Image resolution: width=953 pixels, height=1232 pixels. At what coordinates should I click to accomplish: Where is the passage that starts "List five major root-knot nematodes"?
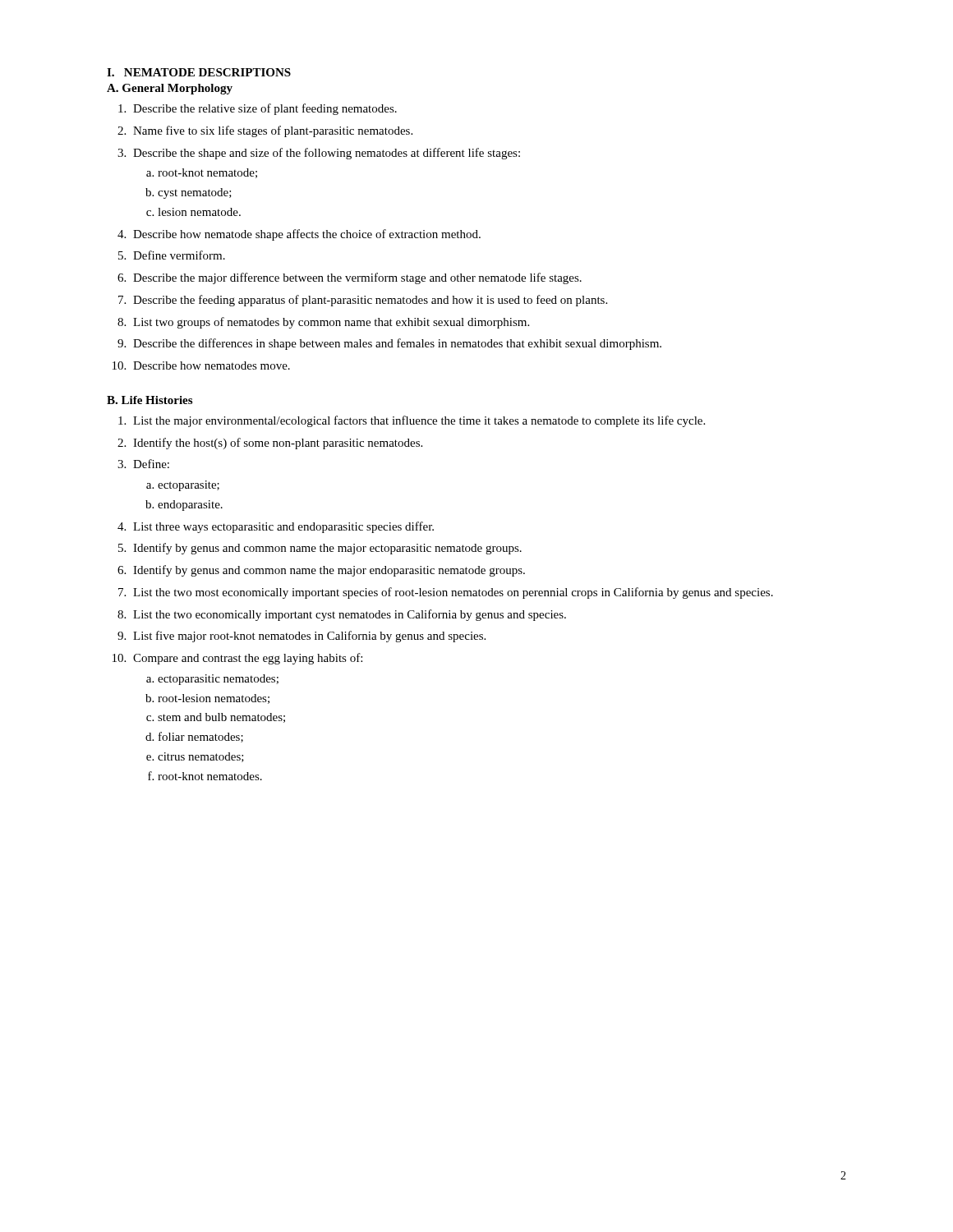[310, 636]
